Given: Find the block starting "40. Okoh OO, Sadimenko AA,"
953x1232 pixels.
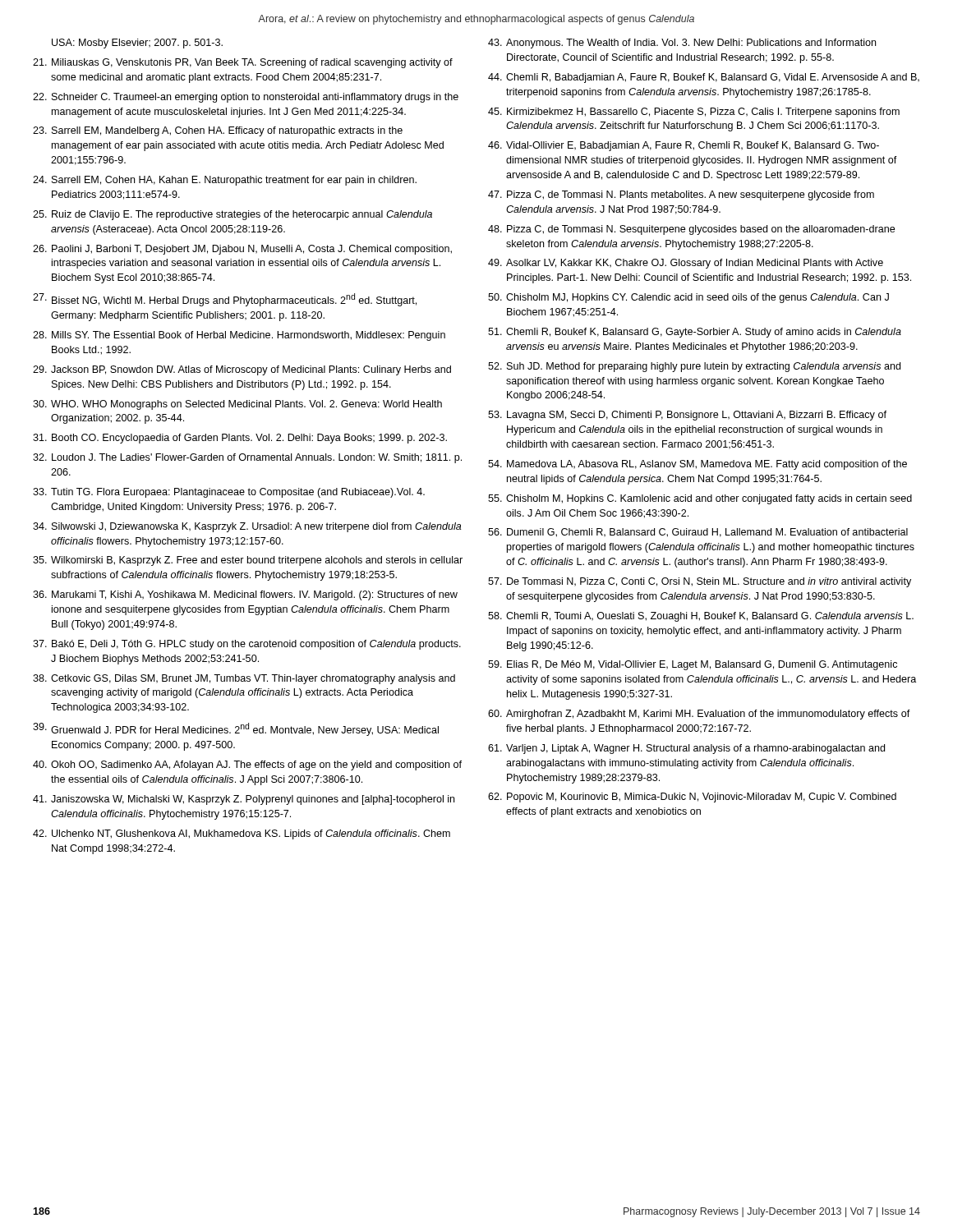Looking at the screenshot, I should point(249,773).
